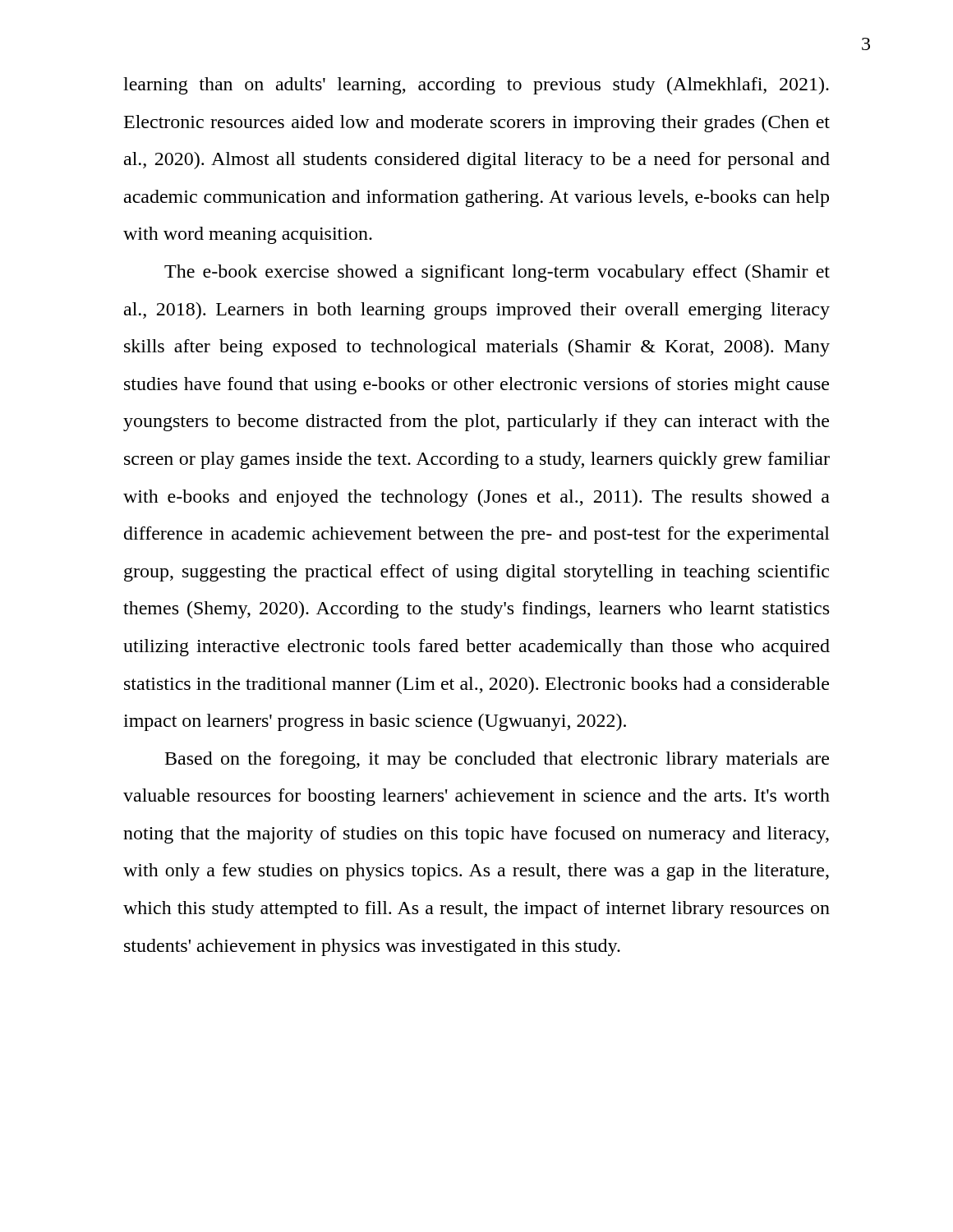Click on the text block that reads "The e-book exercise showed a"
953x1232 pixels.
click(476, 496)
